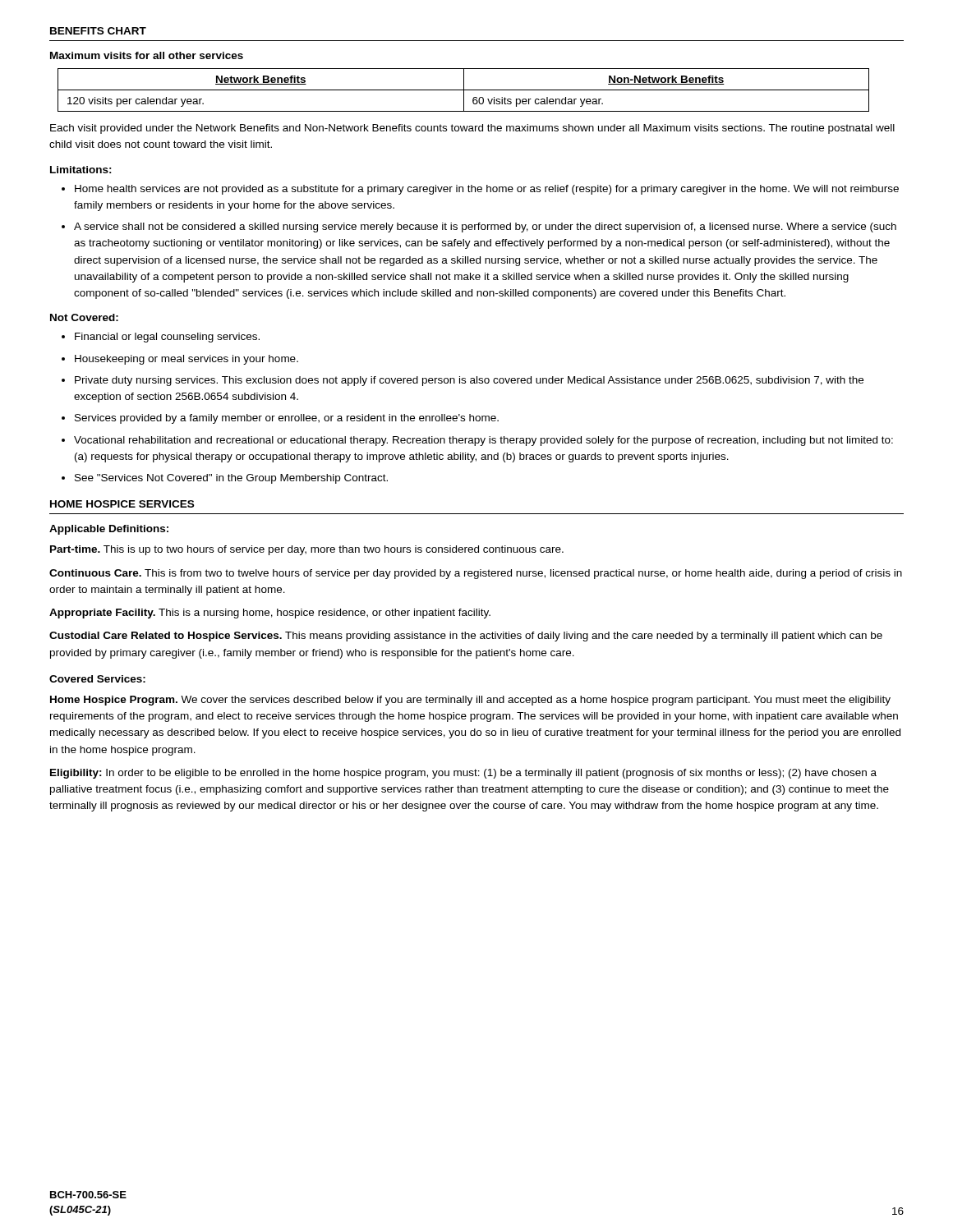Point to the passage starting "Vocational rehabilitation and recreational or"
This screenshot has height=1232, width=953.
(x=484, y=448)
